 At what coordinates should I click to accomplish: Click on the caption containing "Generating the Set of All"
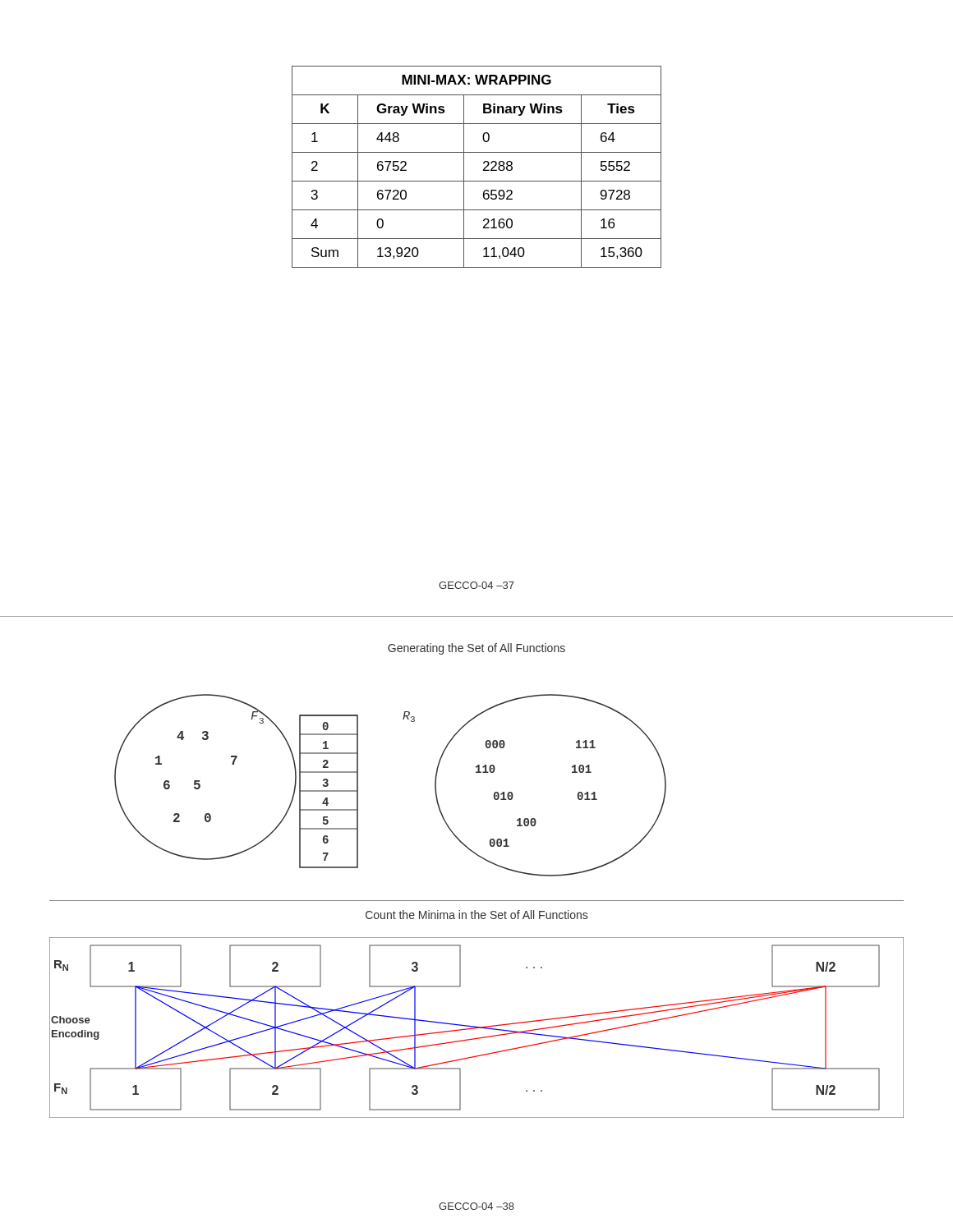(x=476, y=648)
